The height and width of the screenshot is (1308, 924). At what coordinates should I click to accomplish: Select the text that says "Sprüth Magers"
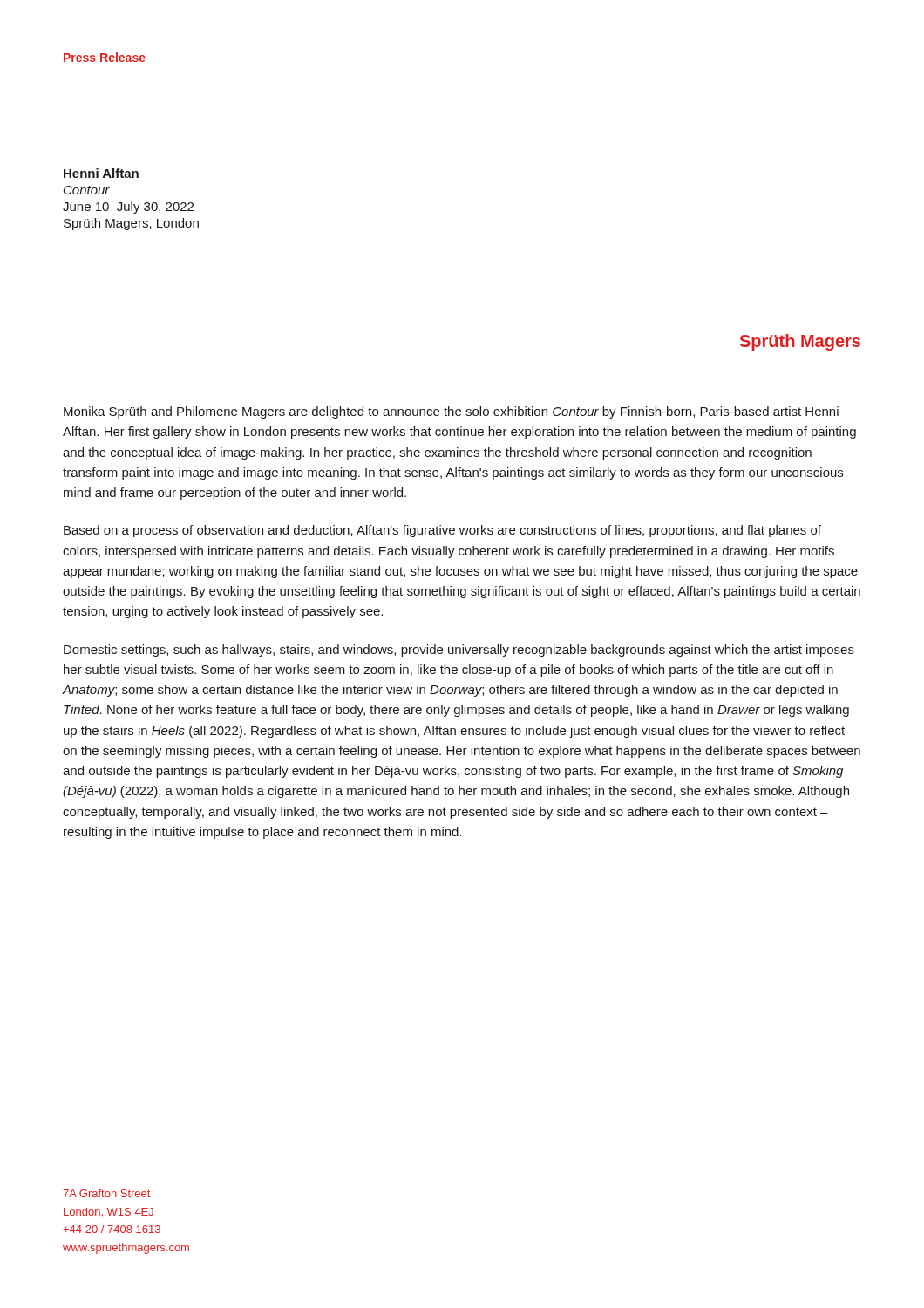tap(800, 341)
